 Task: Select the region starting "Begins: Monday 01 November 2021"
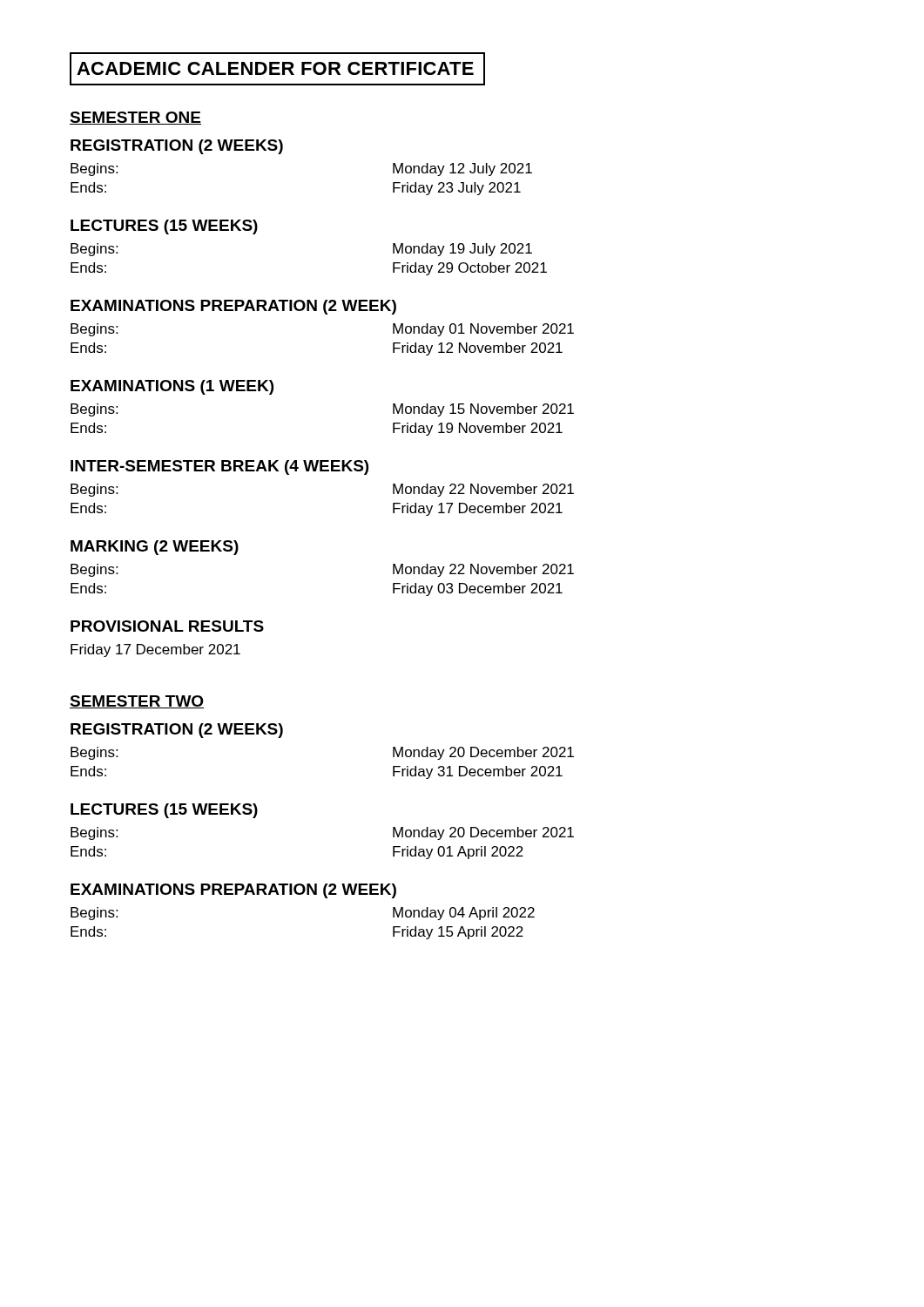tap(462, 329)
